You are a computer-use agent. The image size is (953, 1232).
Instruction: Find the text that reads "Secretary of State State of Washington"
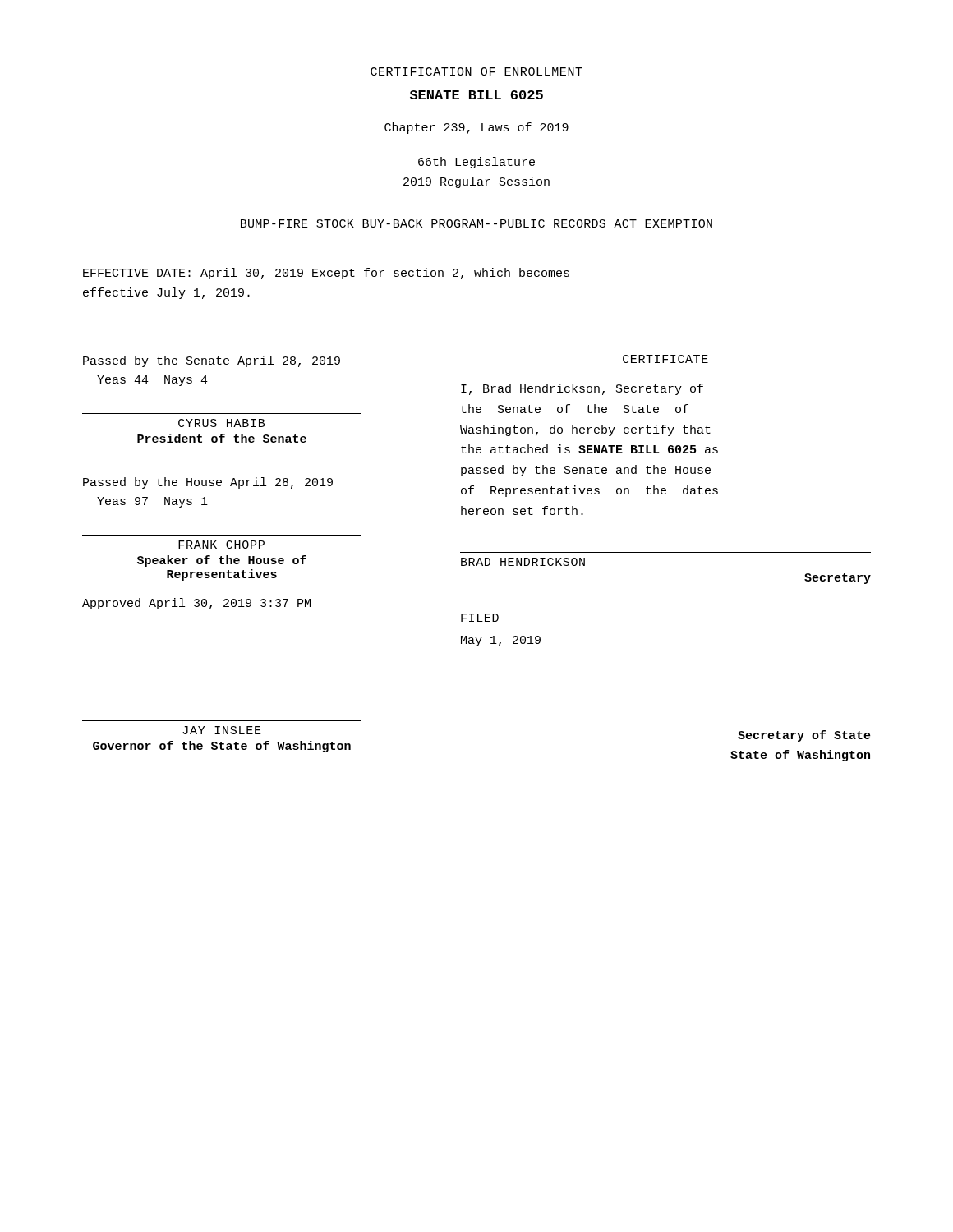(801, 746)
